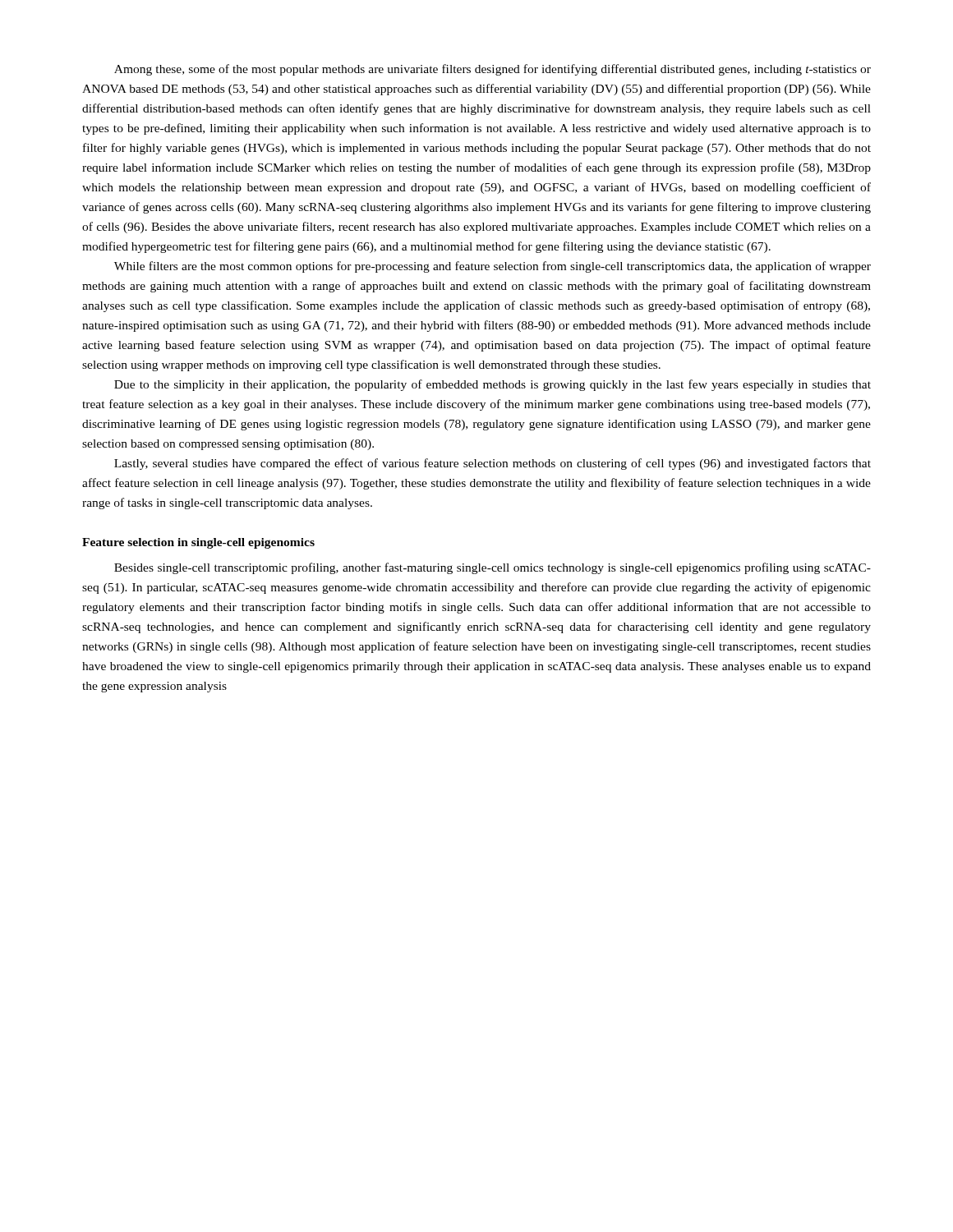Select the text starting "While filters are the"

(476, 316)
